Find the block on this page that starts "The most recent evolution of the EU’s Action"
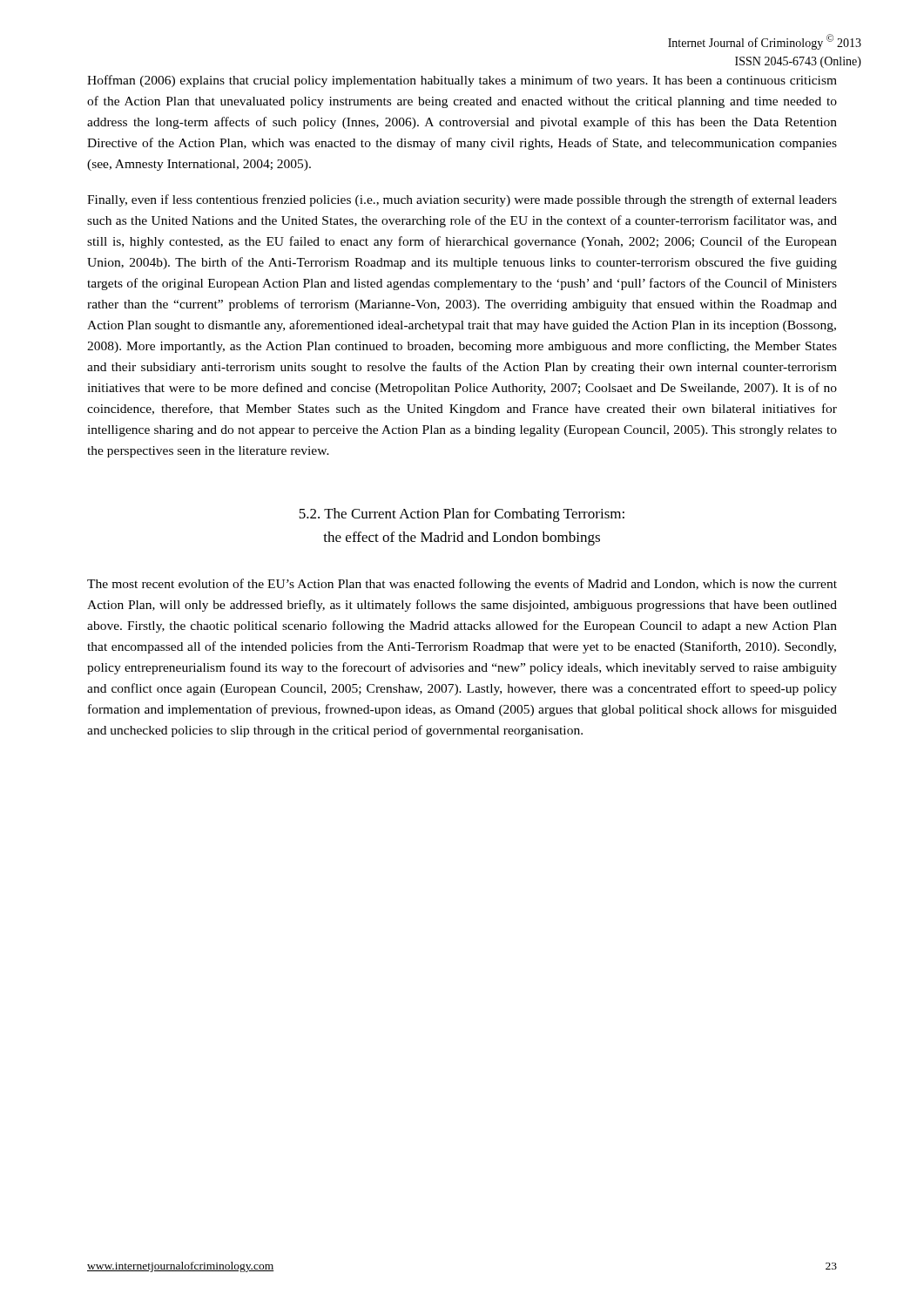924x1307 pixels. point(462,657)
